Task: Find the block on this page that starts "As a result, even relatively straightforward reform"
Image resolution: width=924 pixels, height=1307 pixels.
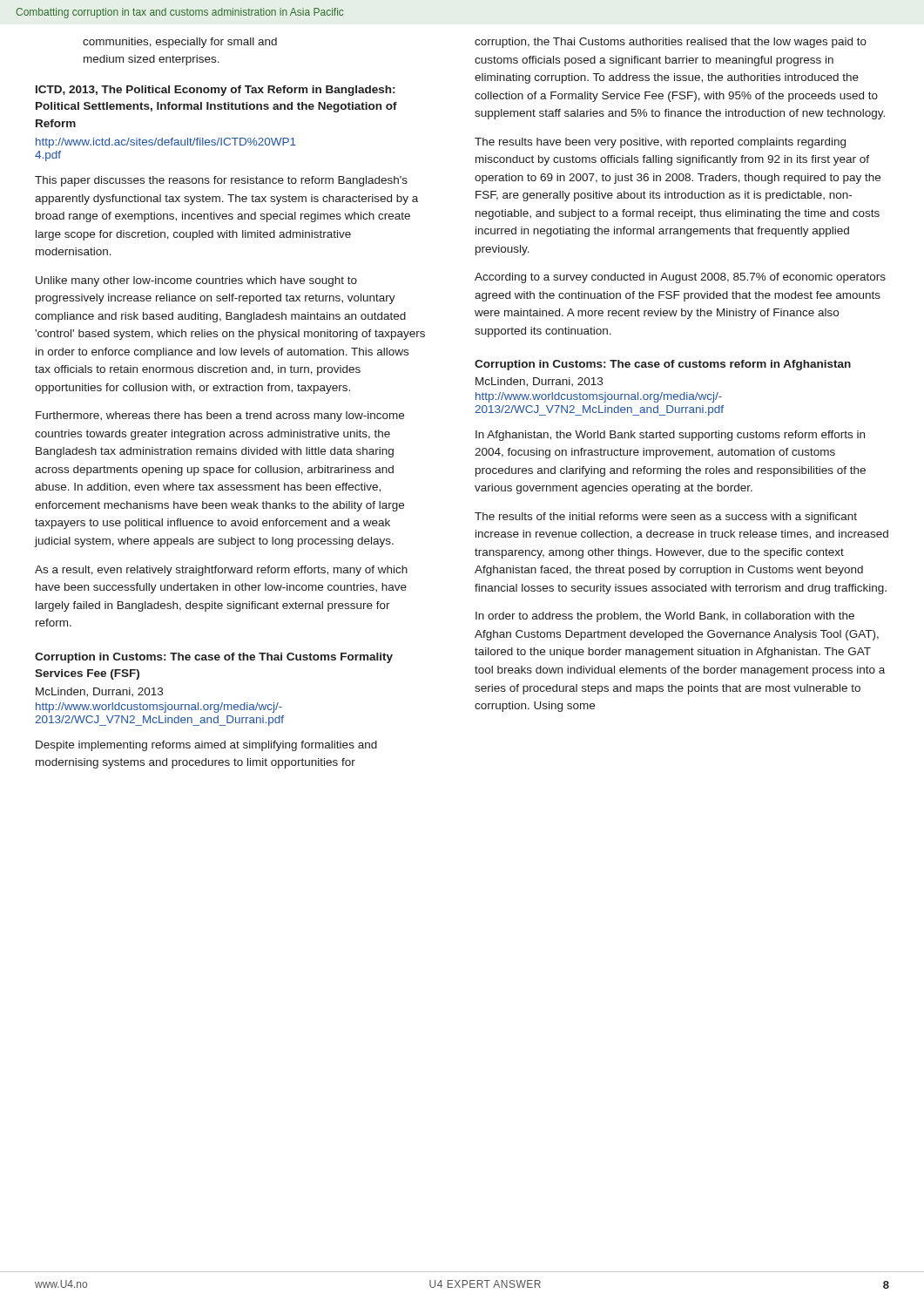Action: [x=221, y=596]
